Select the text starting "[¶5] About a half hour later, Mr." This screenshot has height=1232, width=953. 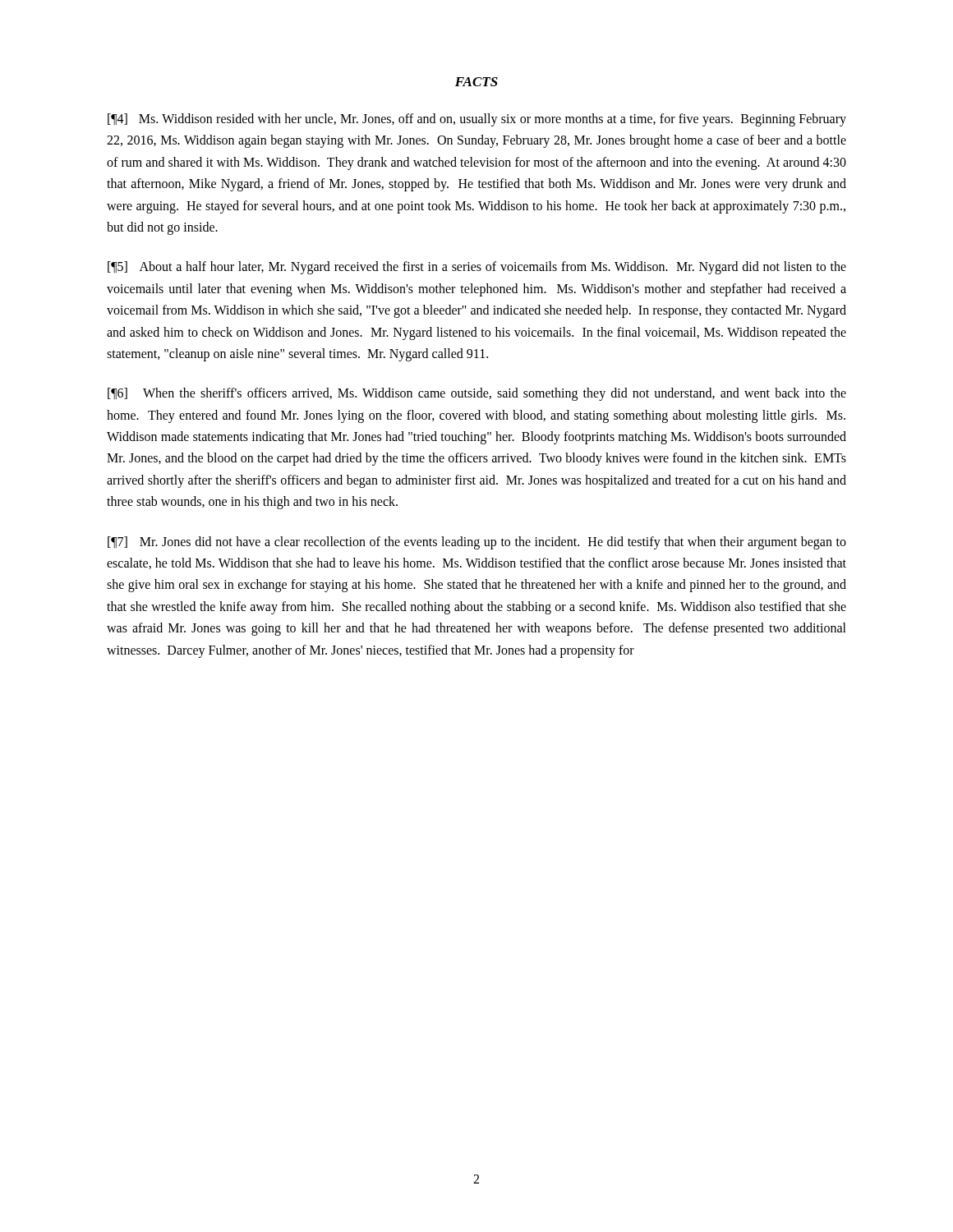click(476, 310)
